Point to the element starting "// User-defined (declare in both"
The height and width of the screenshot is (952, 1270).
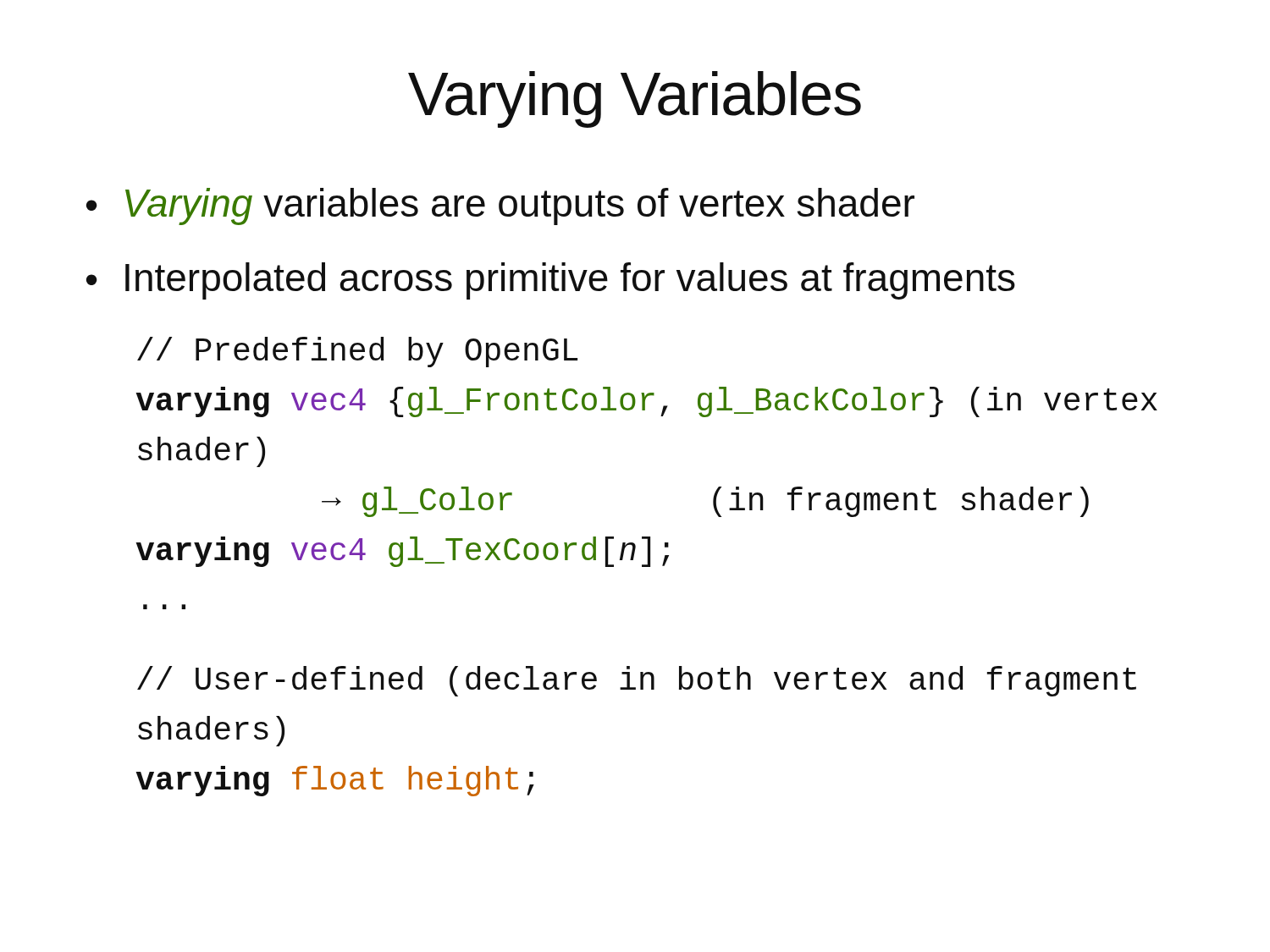(637, 681)
